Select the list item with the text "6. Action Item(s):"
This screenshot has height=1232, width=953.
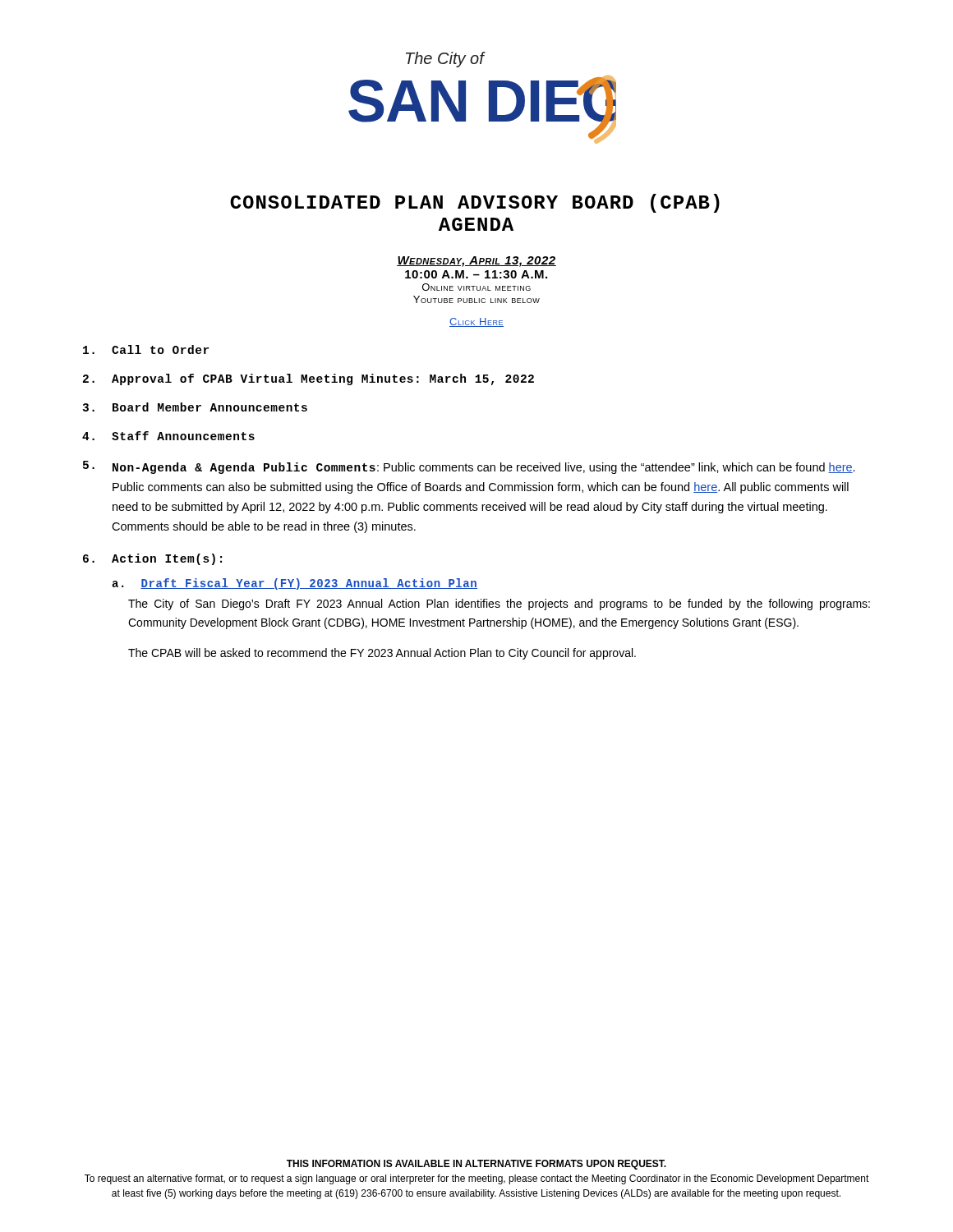pos(152,559)
